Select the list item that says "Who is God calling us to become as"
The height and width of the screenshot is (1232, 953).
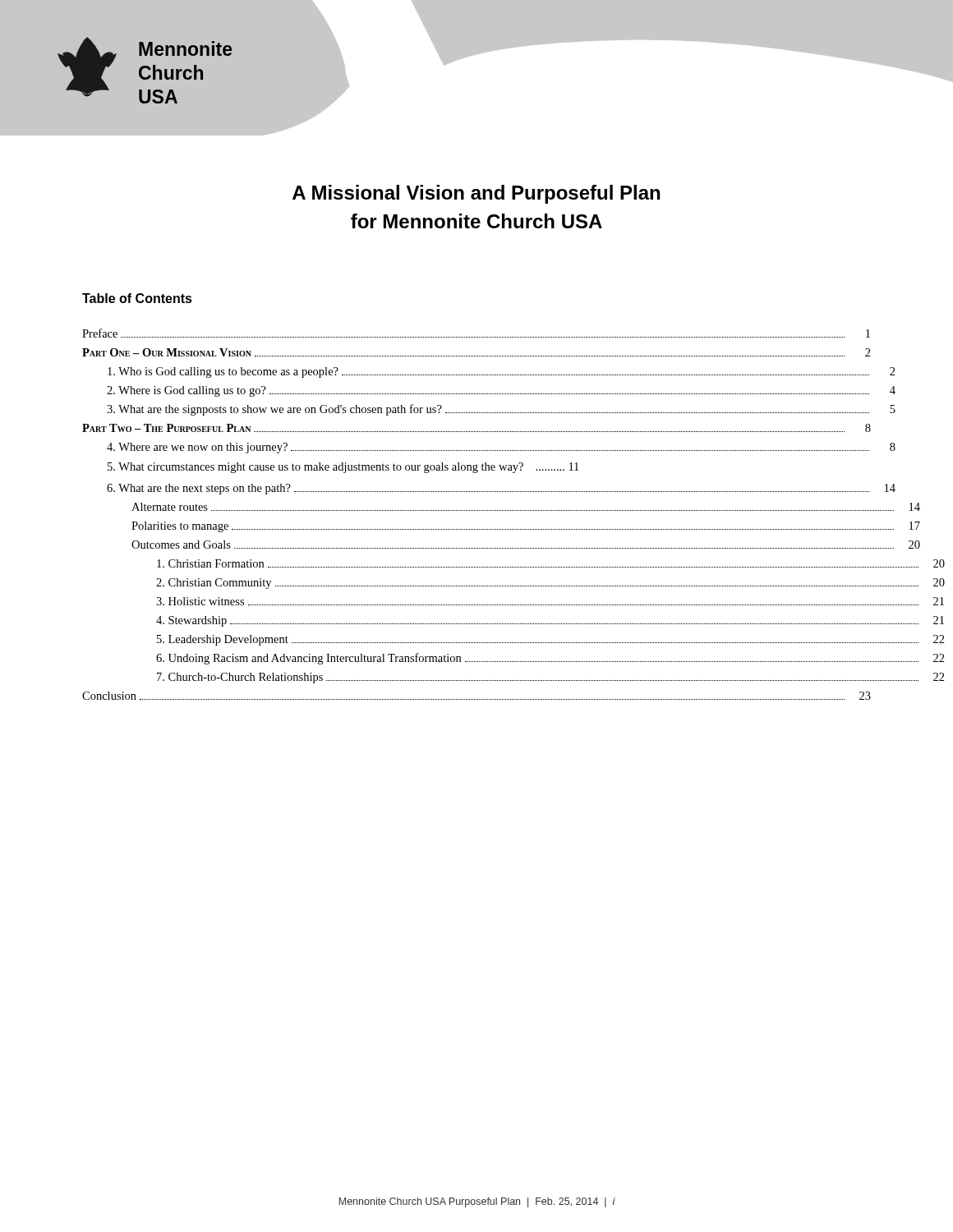pos(501,372)
